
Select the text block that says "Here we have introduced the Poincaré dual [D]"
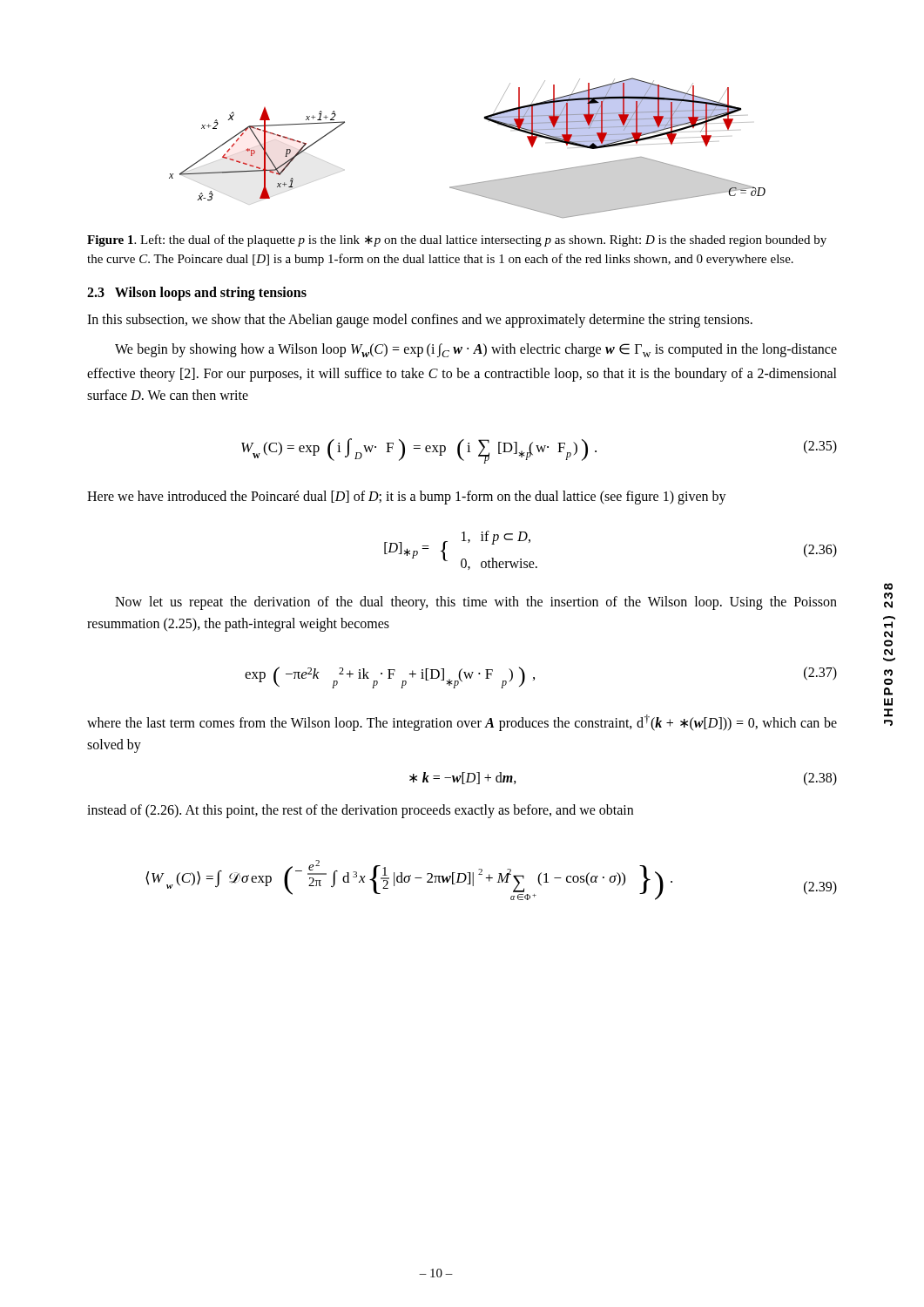pos(407,496)
